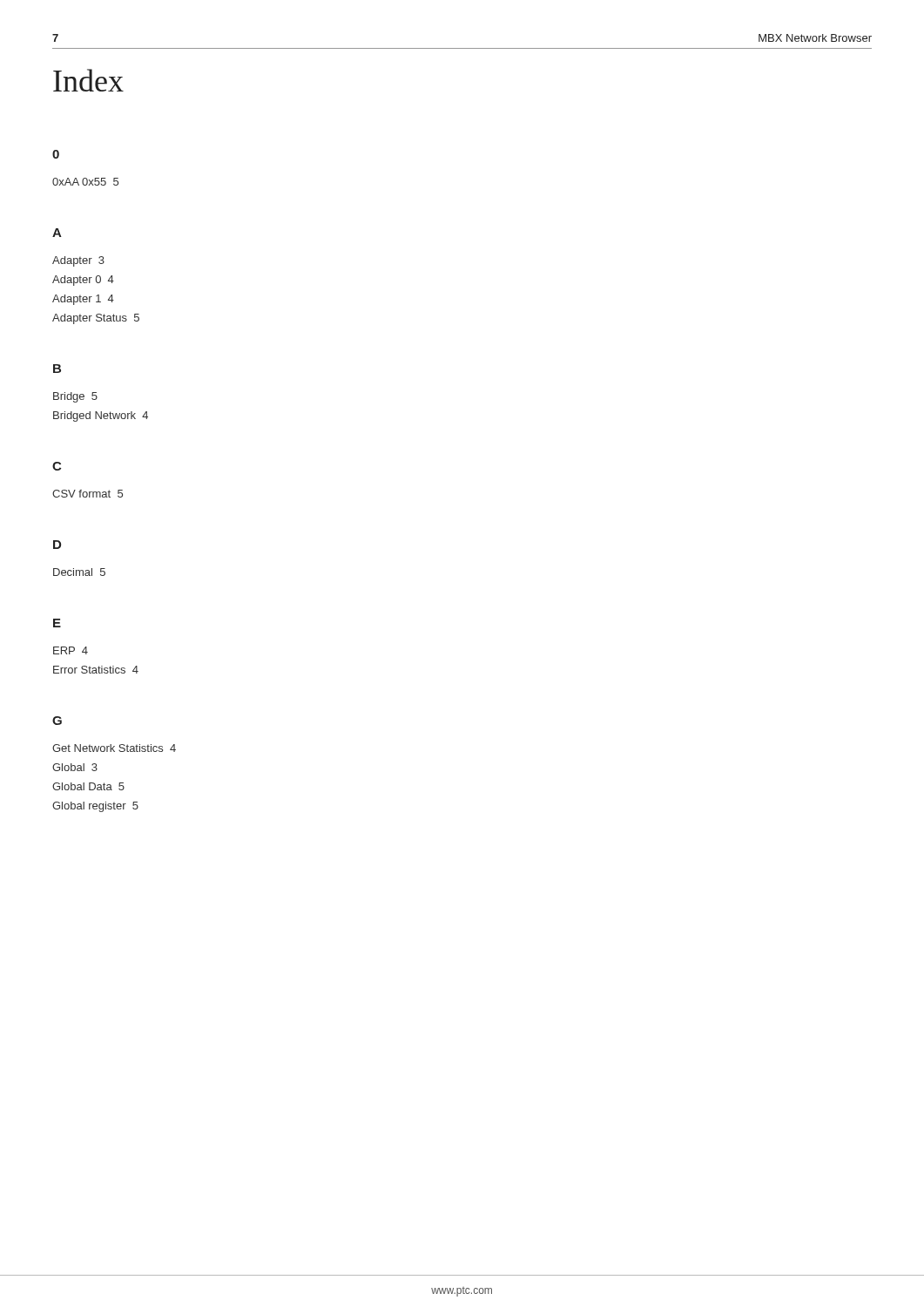Navigate to the text block starting "Decimal 5"

(79, 572)
